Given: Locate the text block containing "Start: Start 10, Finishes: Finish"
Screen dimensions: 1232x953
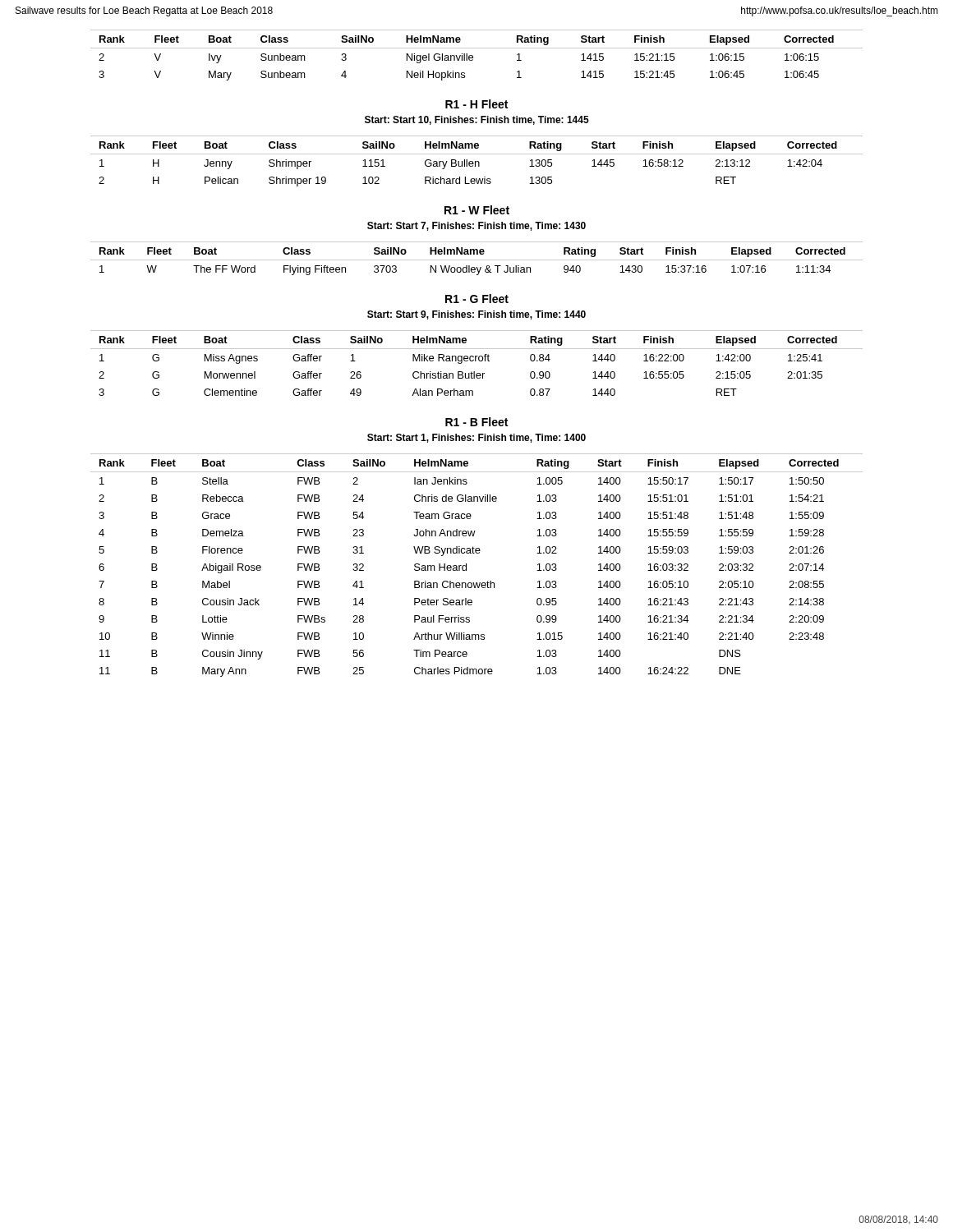Looking at the screenshot, I should (x=476, y=120).
